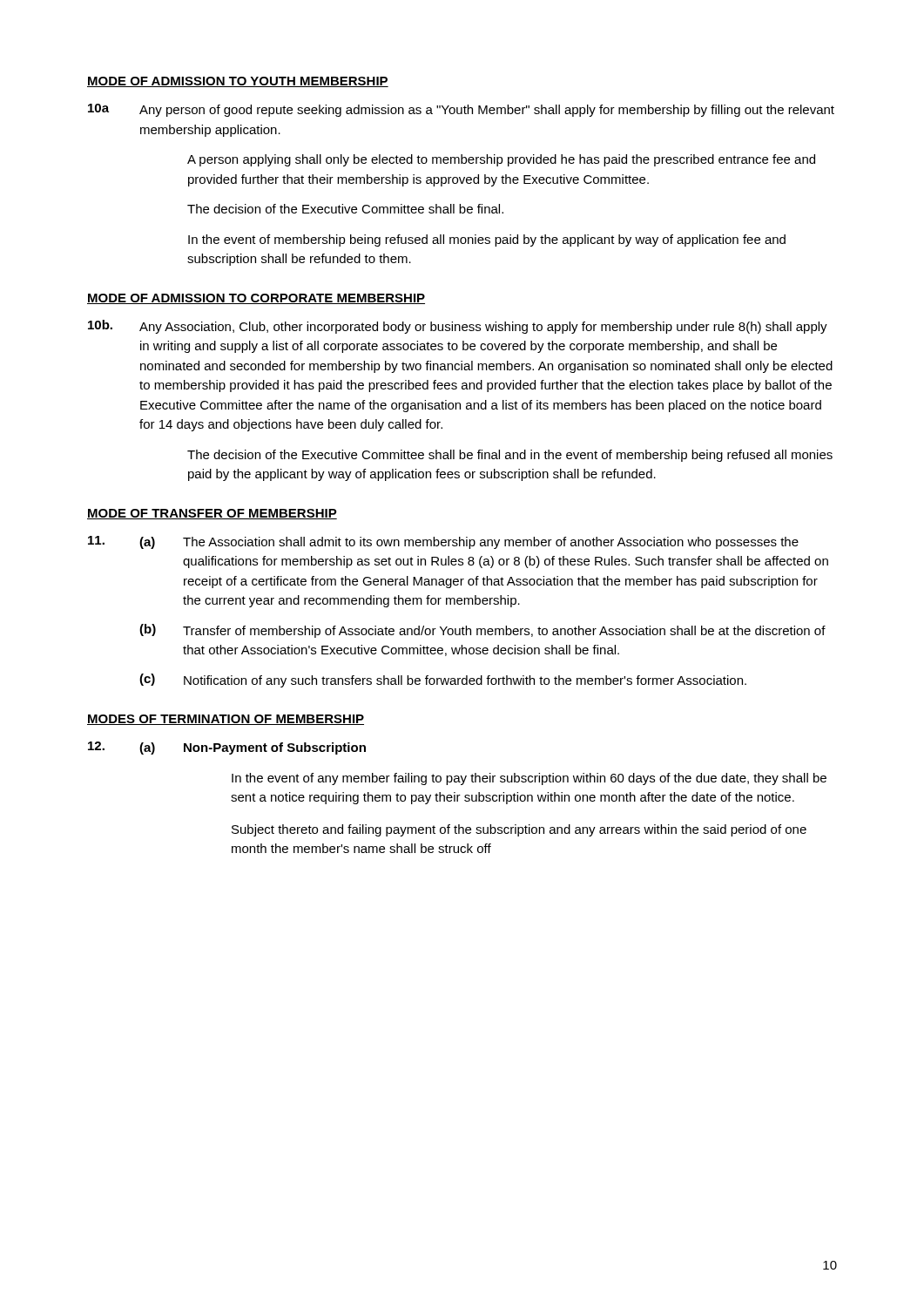Locate the block of text that opens with "11. (a) The Association shall admit to"
Viewport: 924px width, 1307px height.
[462, 571]
